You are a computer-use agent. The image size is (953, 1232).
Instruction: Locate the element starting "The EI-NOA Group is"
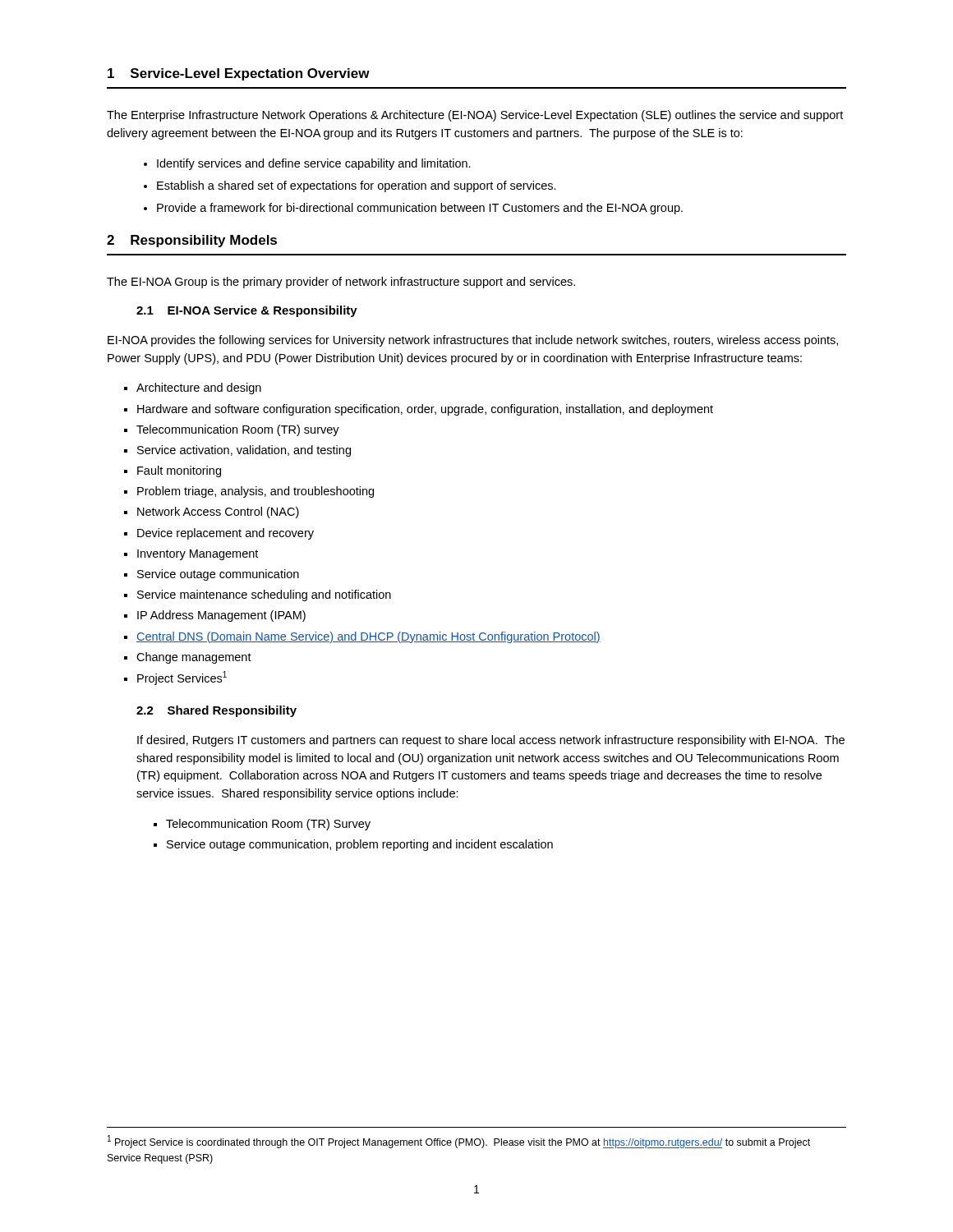[x=476, y=282]
